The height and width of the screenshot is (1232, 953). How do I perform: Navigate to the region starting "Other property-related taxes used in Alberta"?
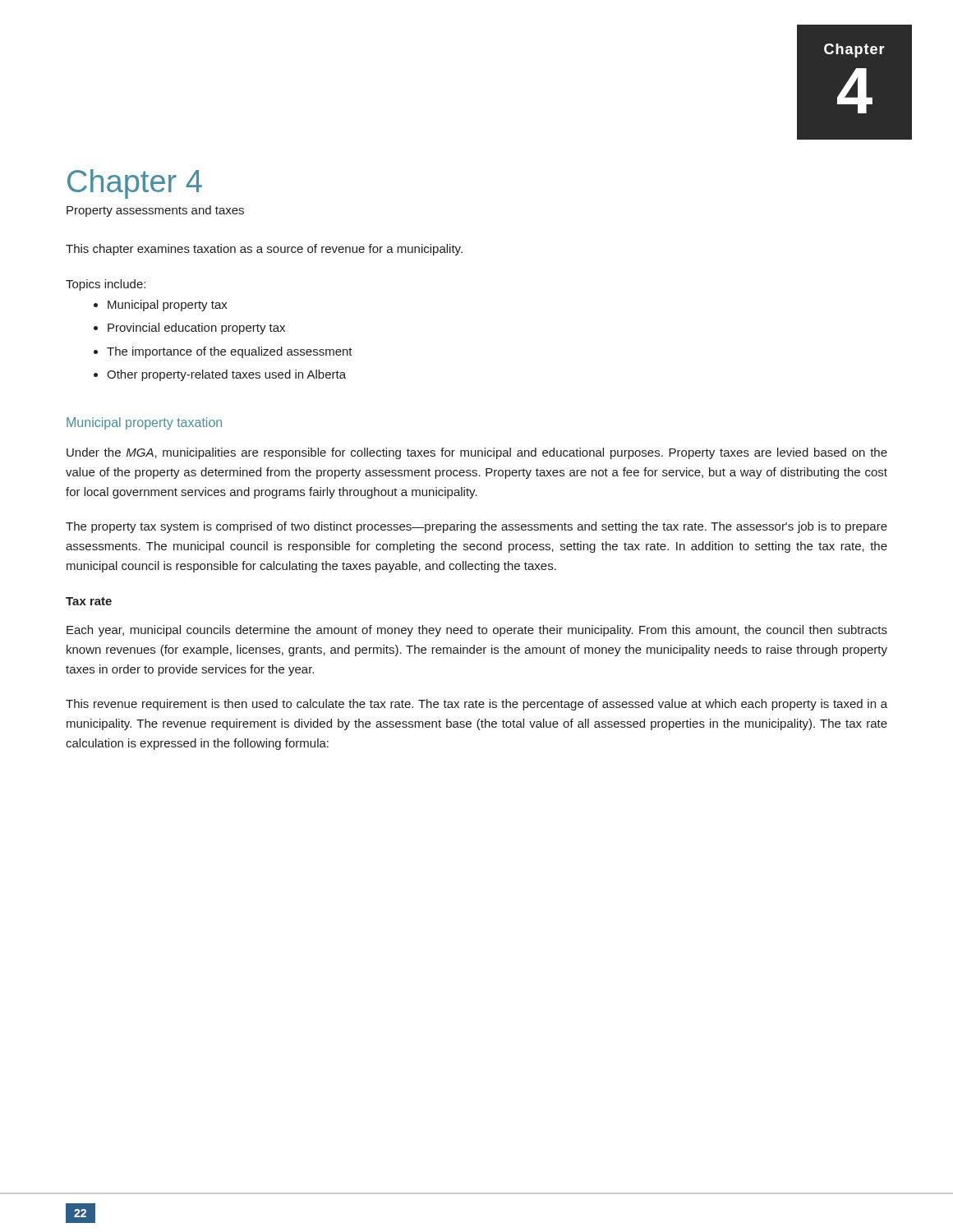pyautogui.click(x=220, y=375)
